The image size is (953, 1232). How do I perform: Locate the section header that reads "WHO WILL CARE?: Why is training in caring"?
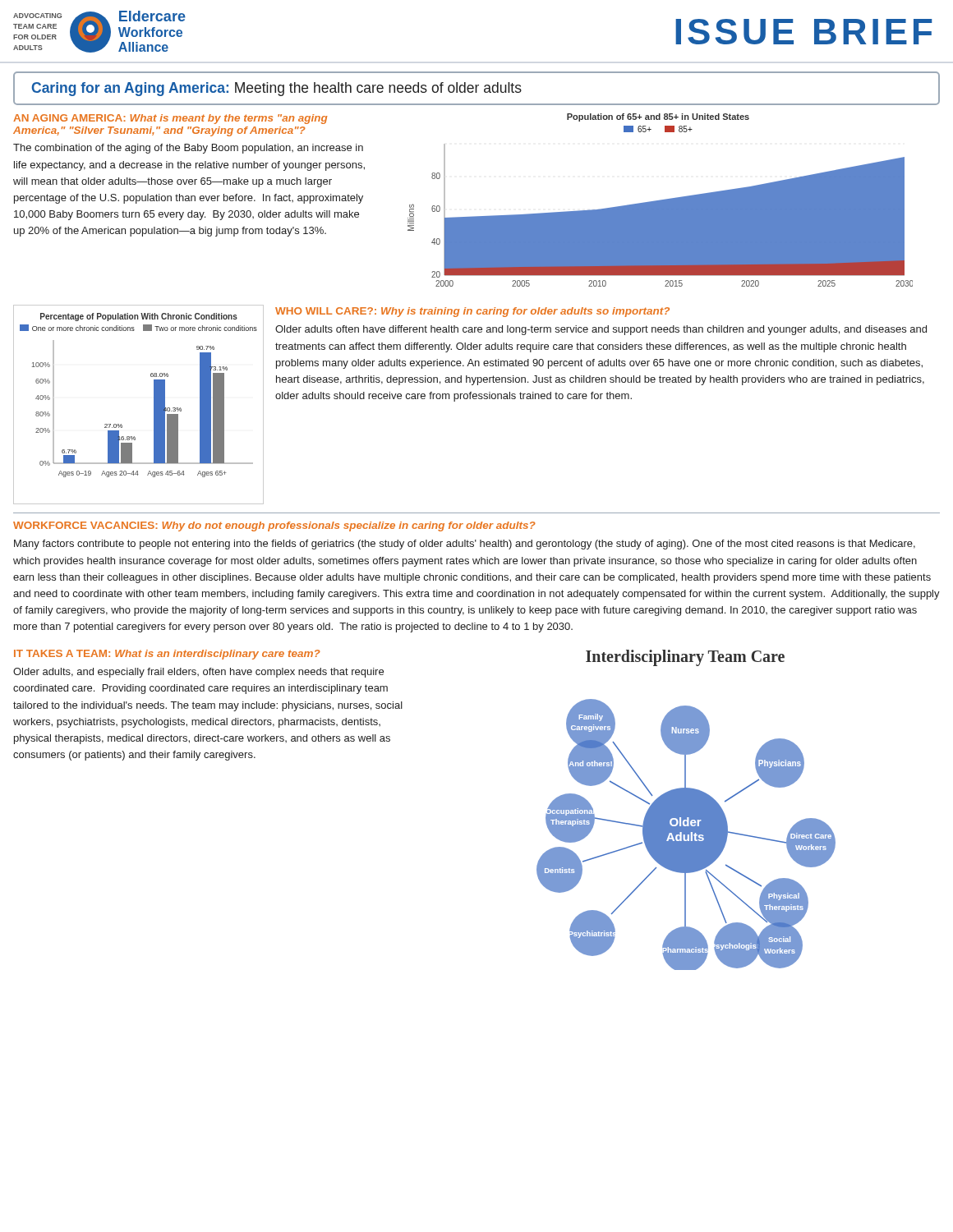(x=473, y=311)
